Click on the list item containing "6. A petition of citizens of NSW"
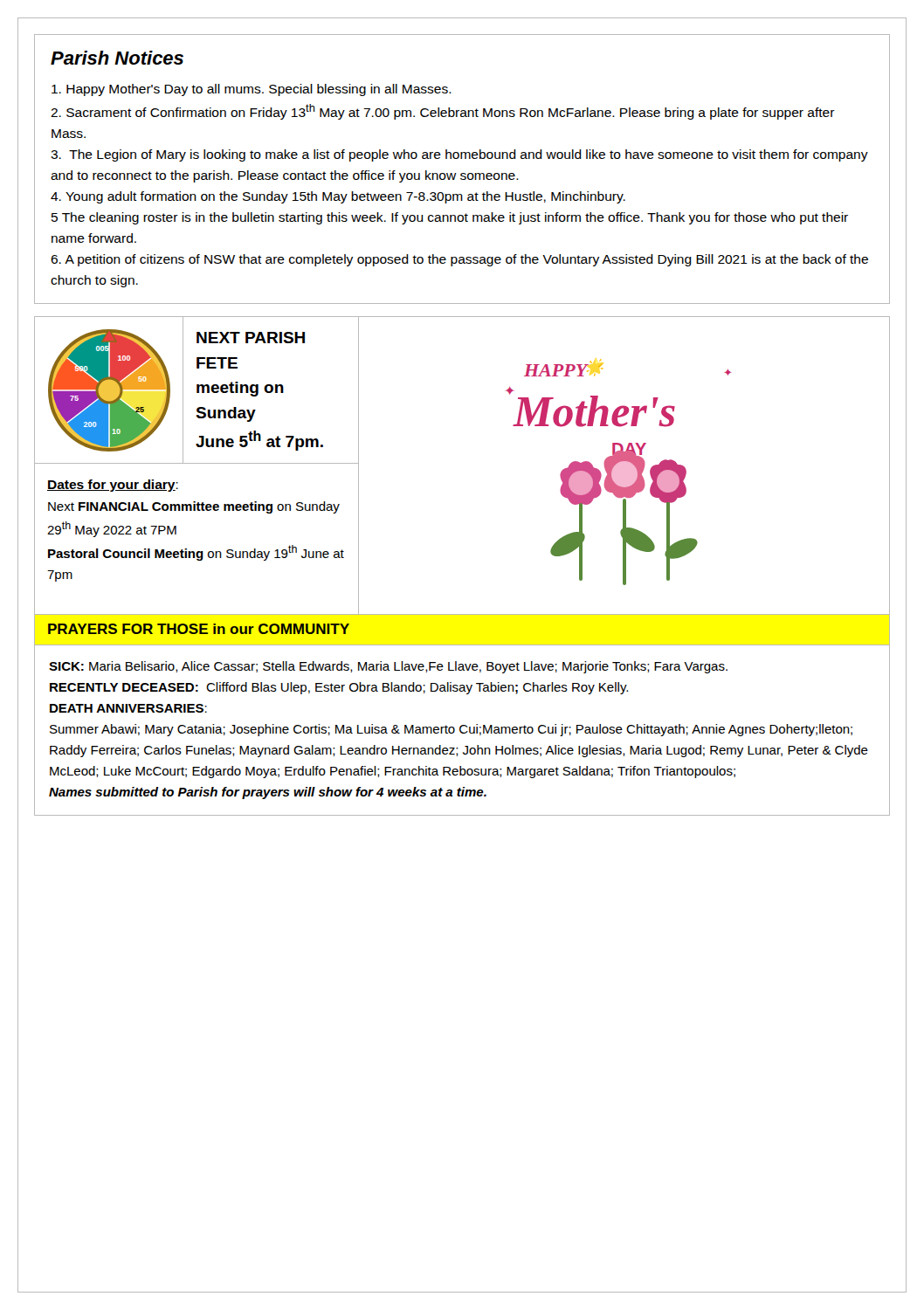 [460, 270]
